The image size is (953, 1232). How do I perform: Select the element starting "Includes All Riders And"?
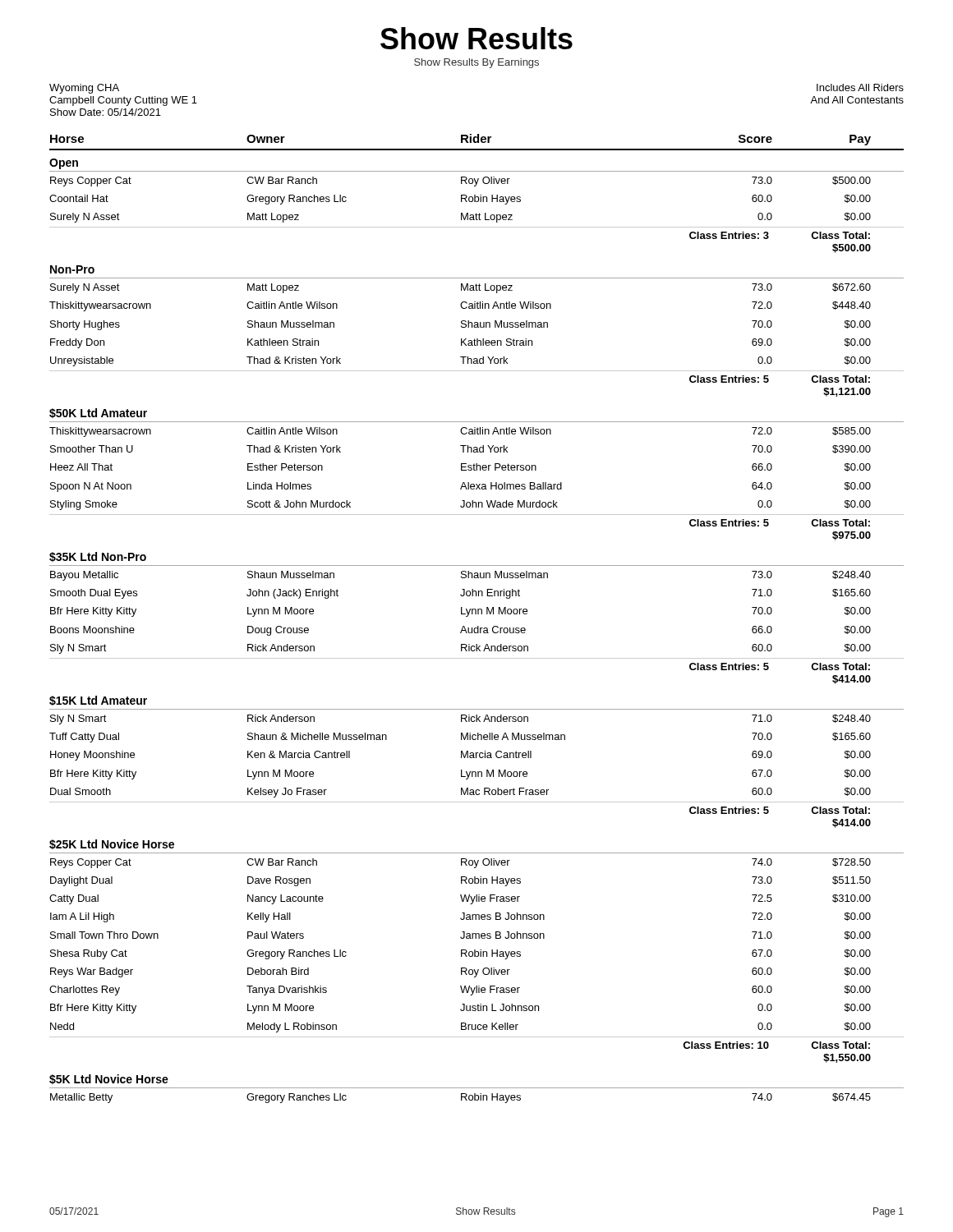[x=857, y=93]
